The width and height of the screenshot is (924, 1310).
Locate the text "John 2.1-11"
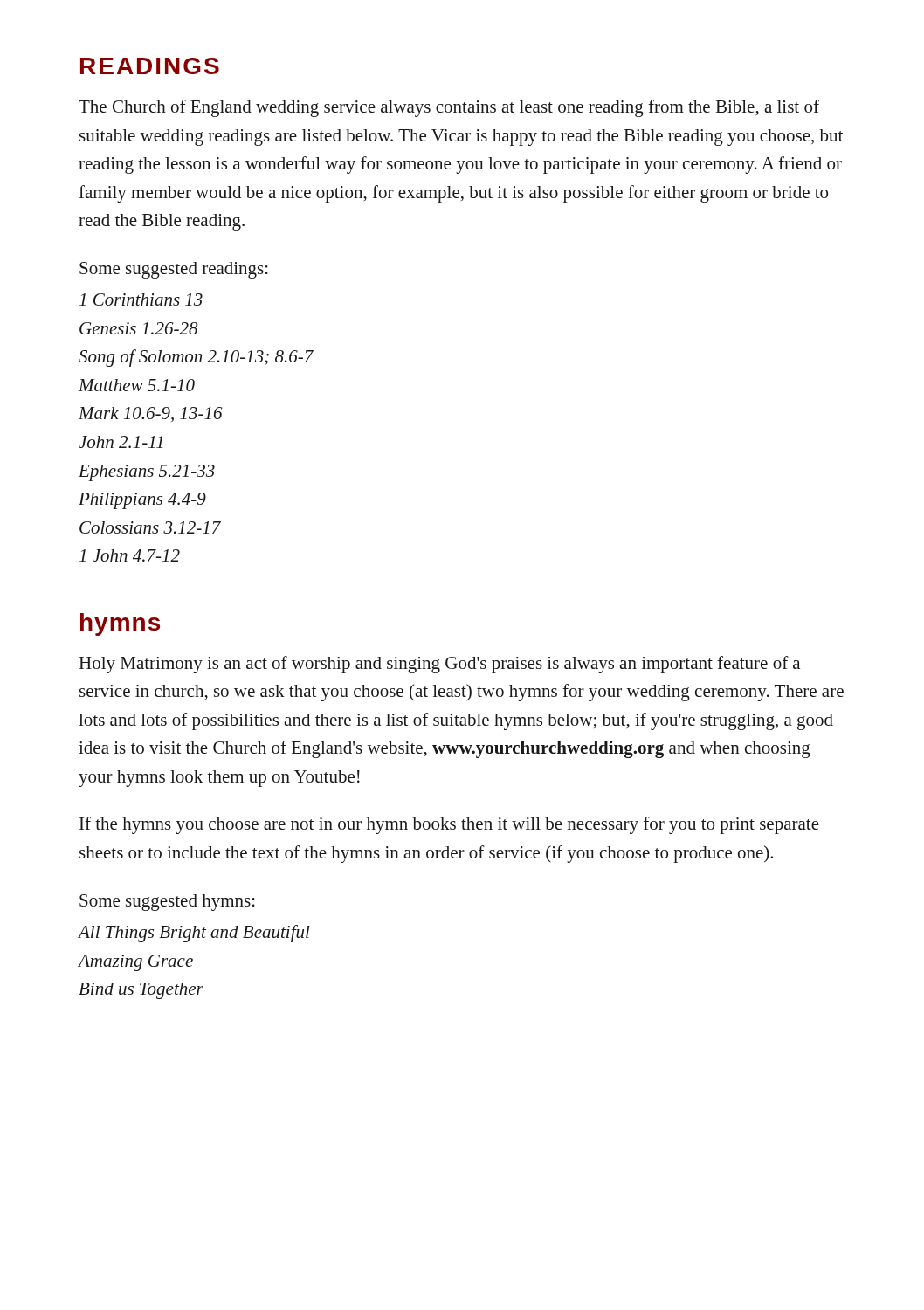pos(122,442)
